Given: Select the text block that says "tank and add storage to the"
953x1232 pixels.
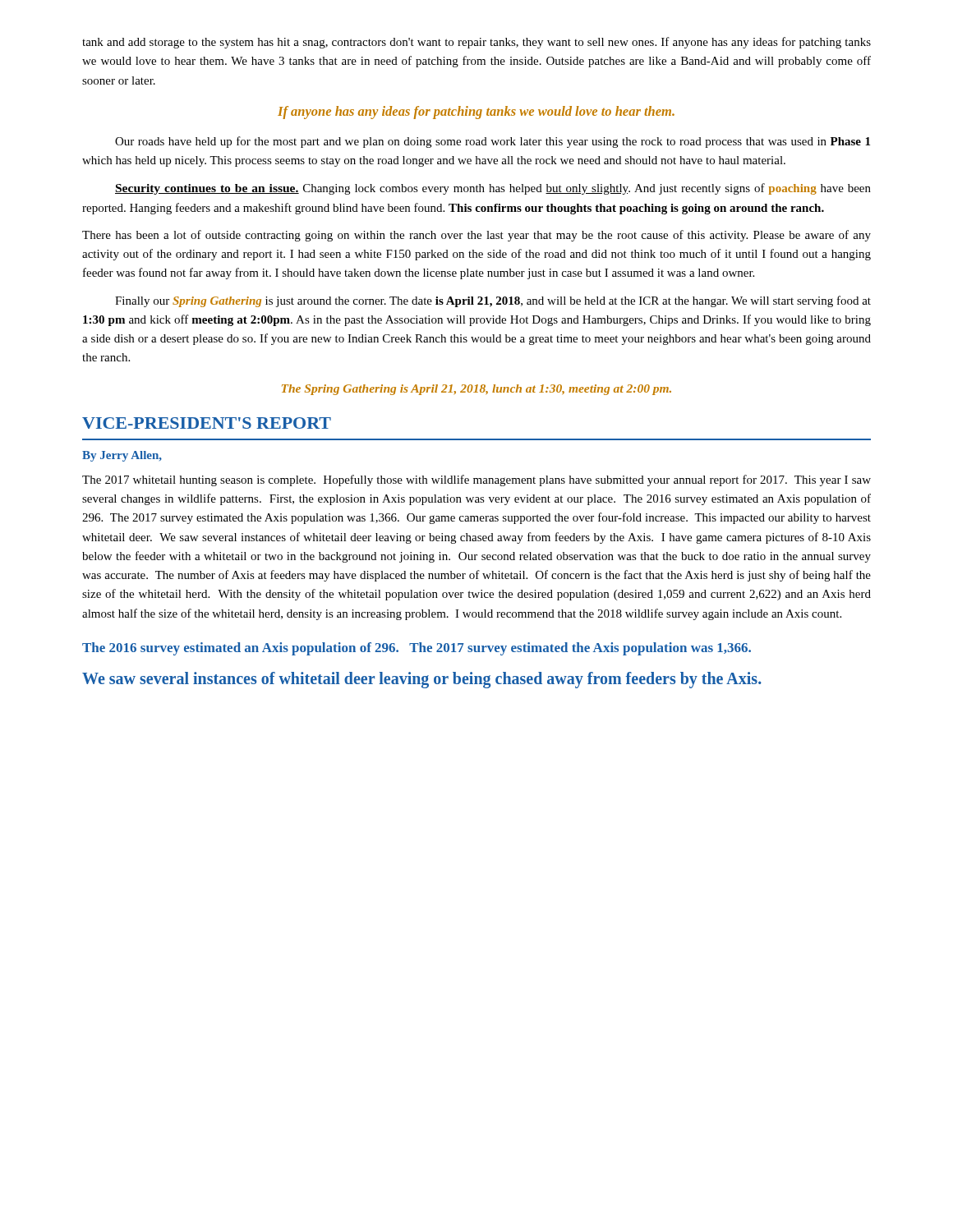Looking at the screenshot, I should [x=476, y=61].
